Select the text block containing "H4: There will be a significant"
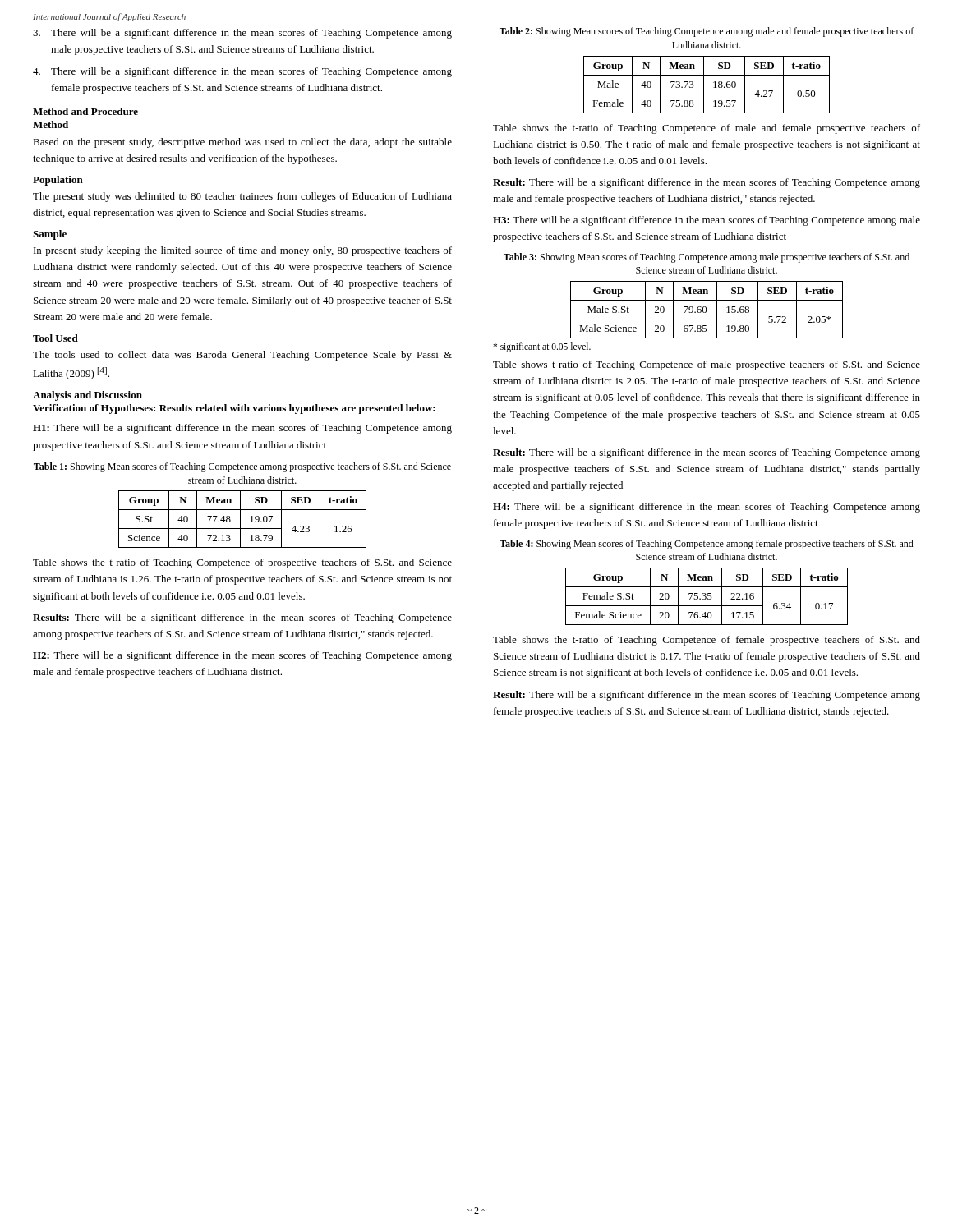This screenshot has width=953, height=1232. pos(707,515)
